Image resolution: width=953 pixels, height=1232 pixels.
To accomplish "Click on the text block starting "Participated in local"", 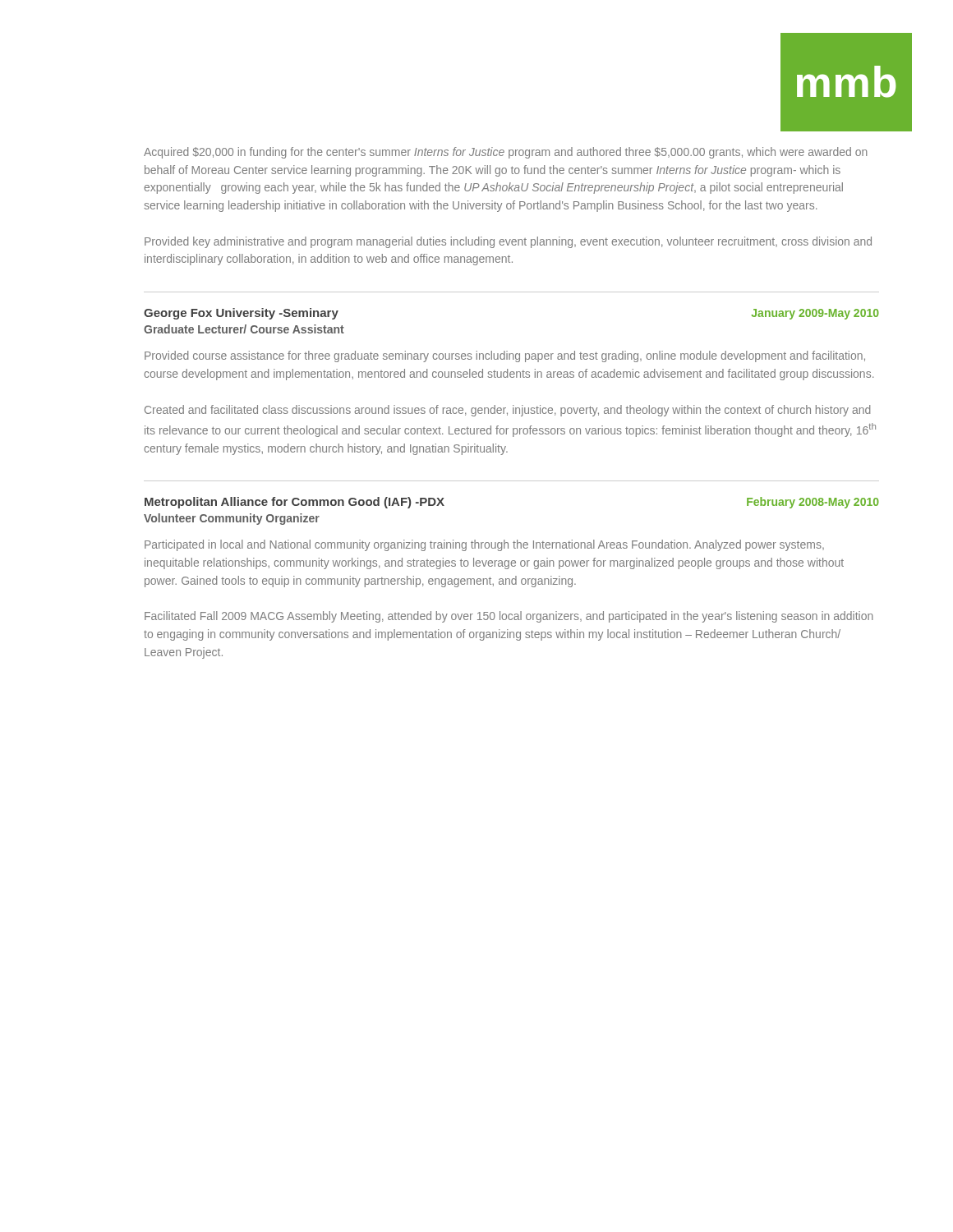I will coord(494,563).
